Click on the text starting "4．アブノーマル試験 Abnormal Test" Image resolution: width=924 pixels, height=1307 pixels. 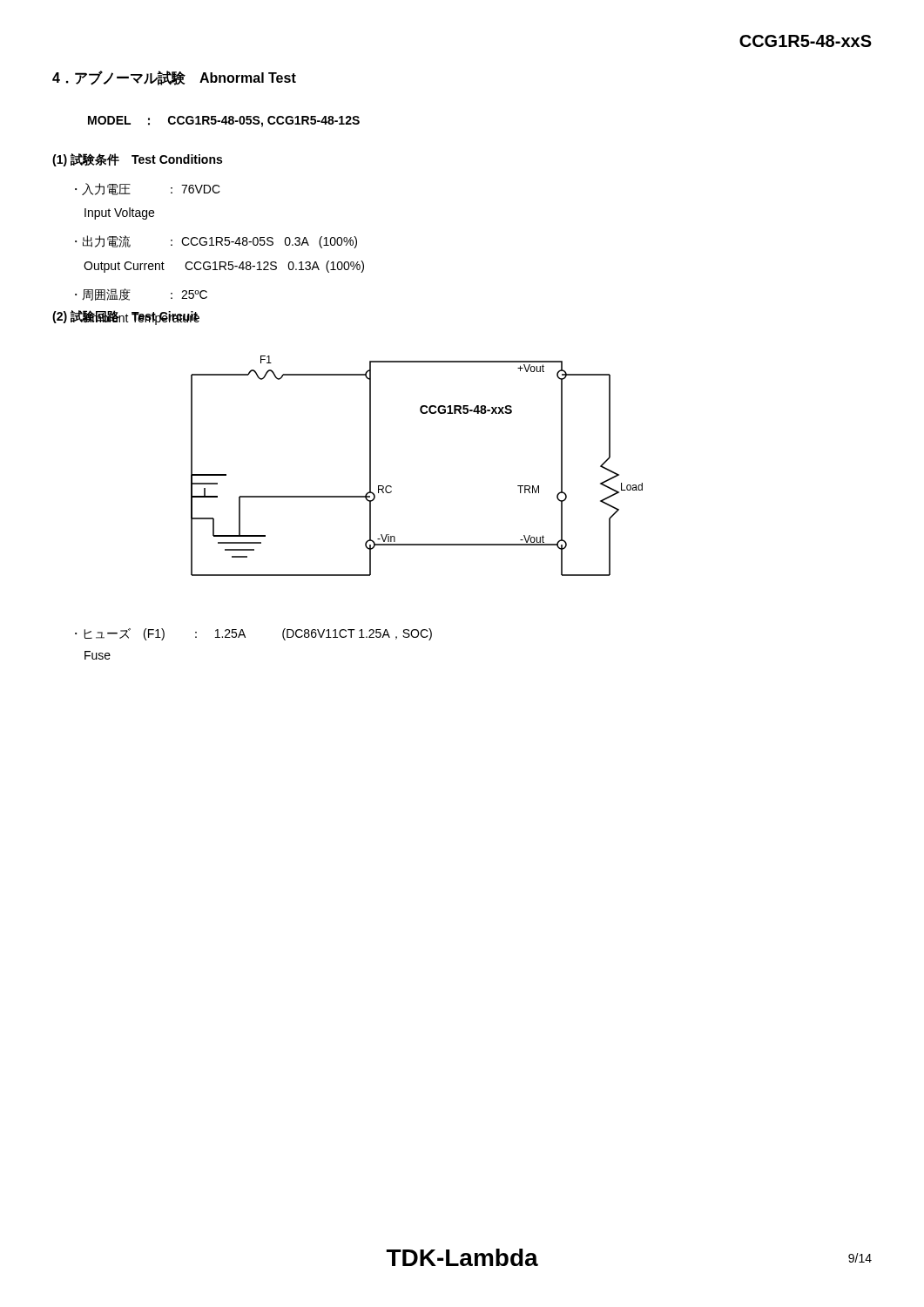tap(174, 78)
